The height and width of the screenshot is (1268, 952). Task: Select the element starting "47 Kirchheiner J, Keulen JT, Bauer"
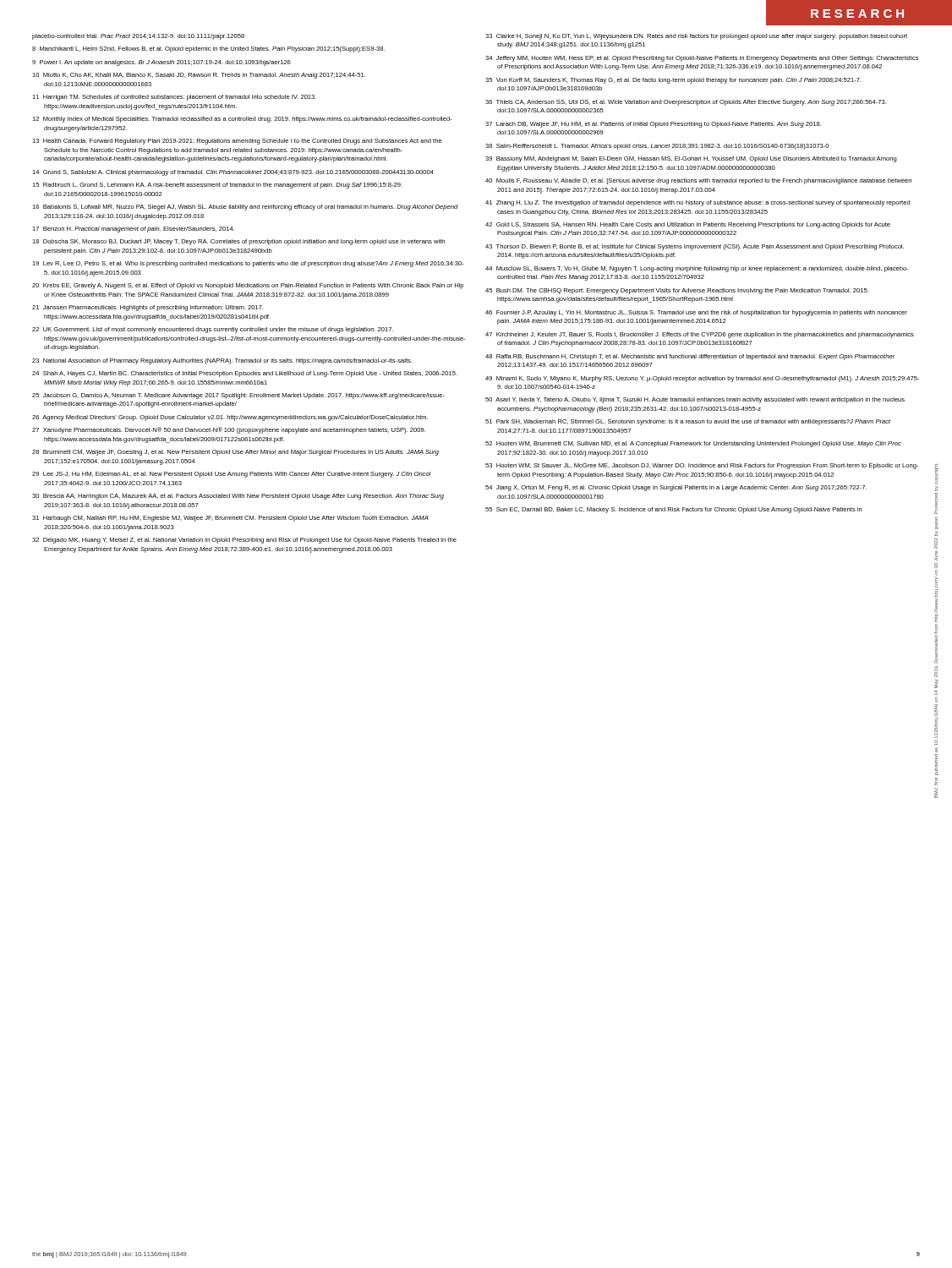coord(700,338)
